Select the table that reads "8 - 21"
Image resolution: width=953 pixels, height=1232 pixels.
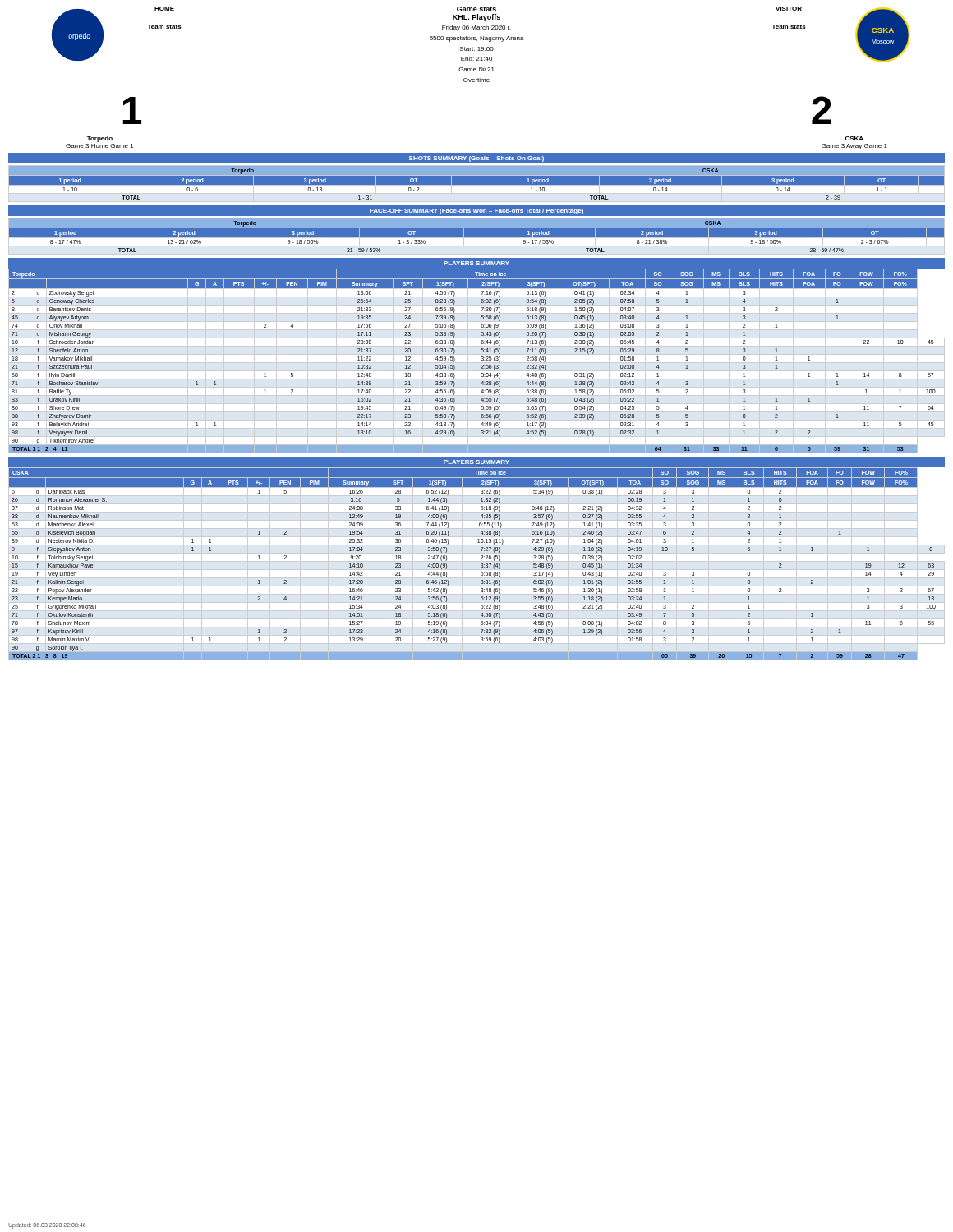click(x=476, y=236)
